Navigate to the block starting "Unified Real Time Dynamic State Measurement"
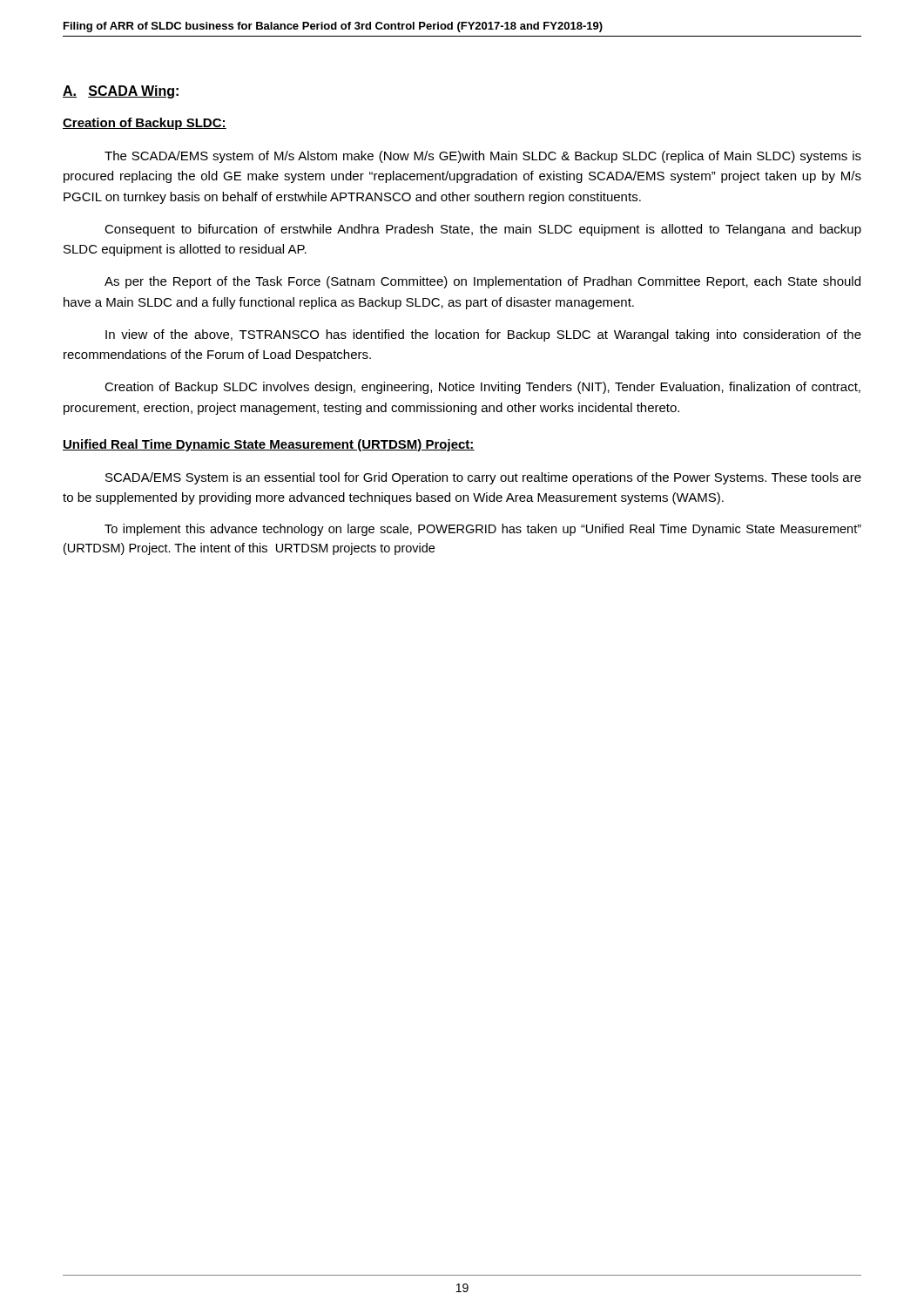Screen dimensions: 1307x924 click(268, 444)
